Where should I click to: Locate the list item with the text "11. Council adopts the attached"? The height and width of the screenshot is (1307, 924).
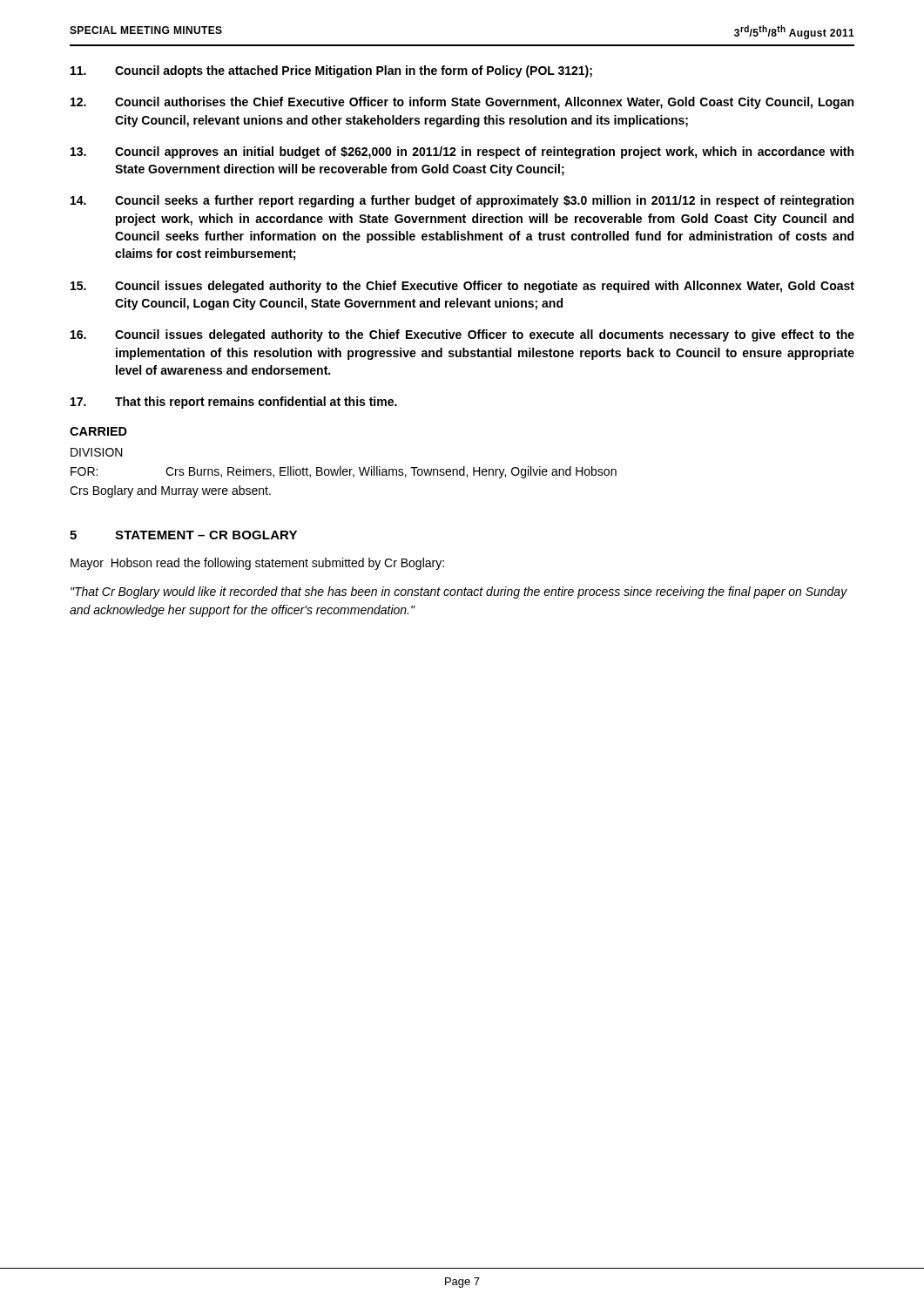tap(331, 71)
